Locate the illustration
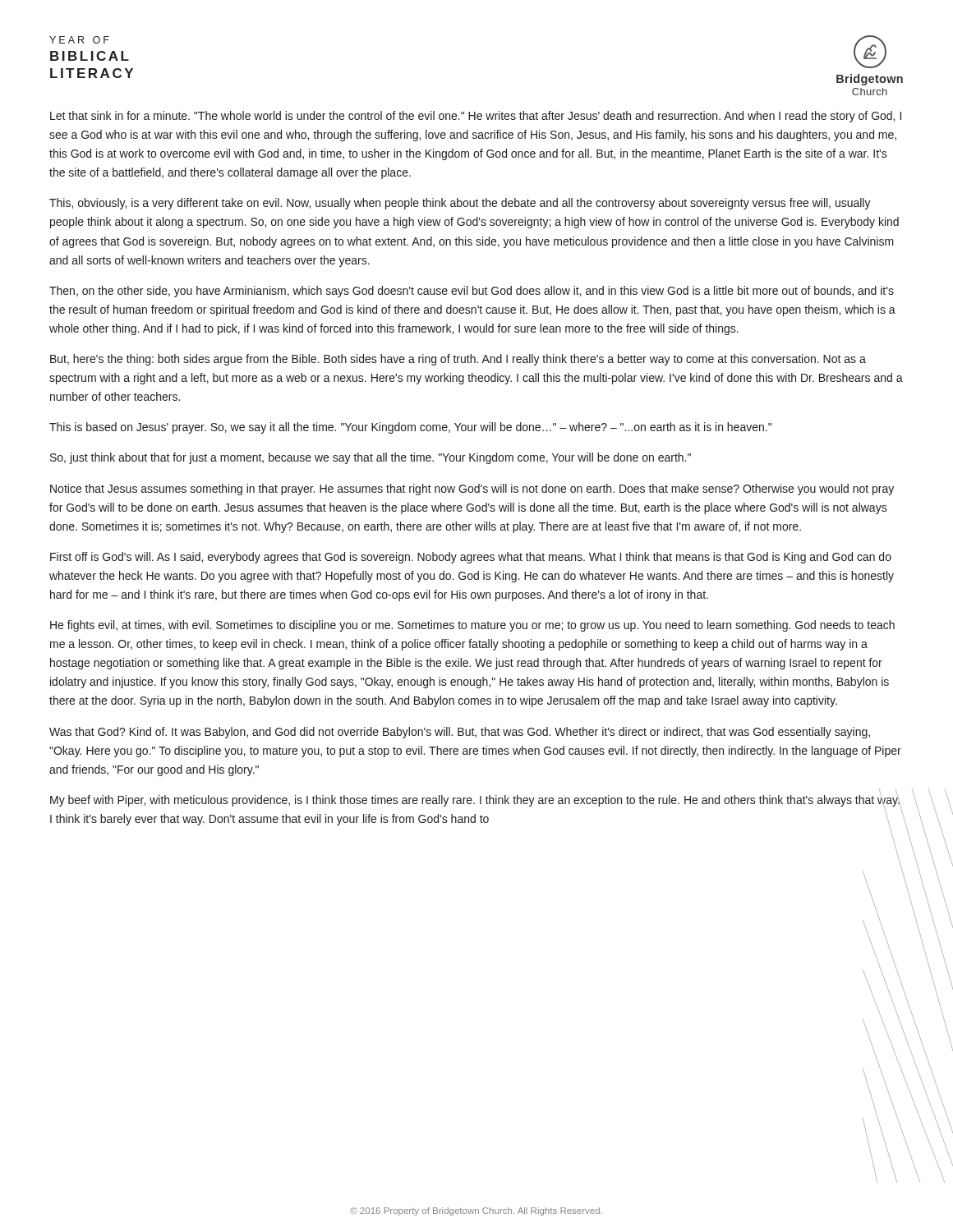 [908, 986]
